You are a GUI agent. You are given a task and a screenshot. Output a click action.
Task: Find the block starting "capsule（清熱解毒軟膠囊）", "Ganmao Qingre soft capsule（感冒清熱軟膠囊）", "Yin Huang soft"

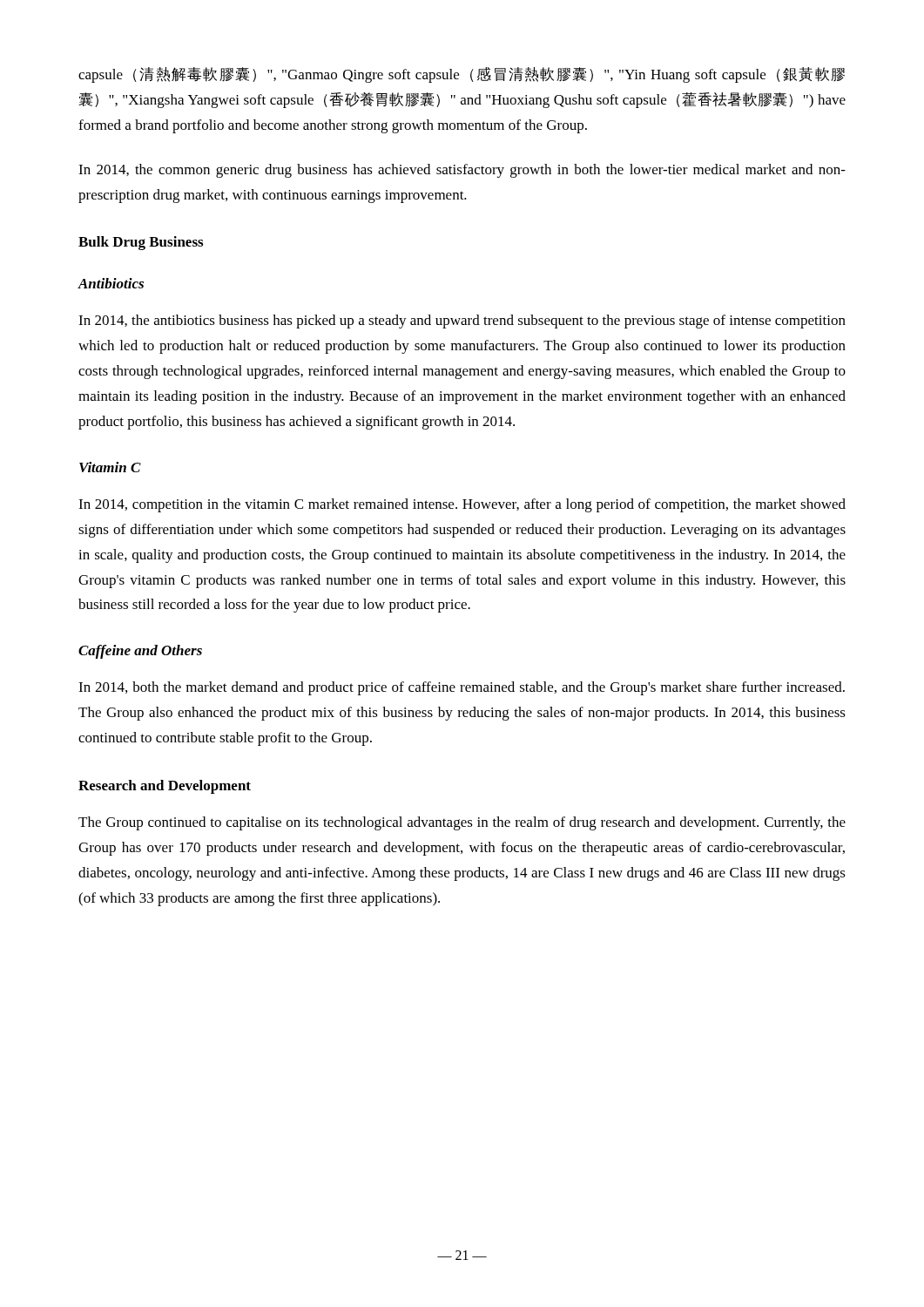[x=462, y=100]
